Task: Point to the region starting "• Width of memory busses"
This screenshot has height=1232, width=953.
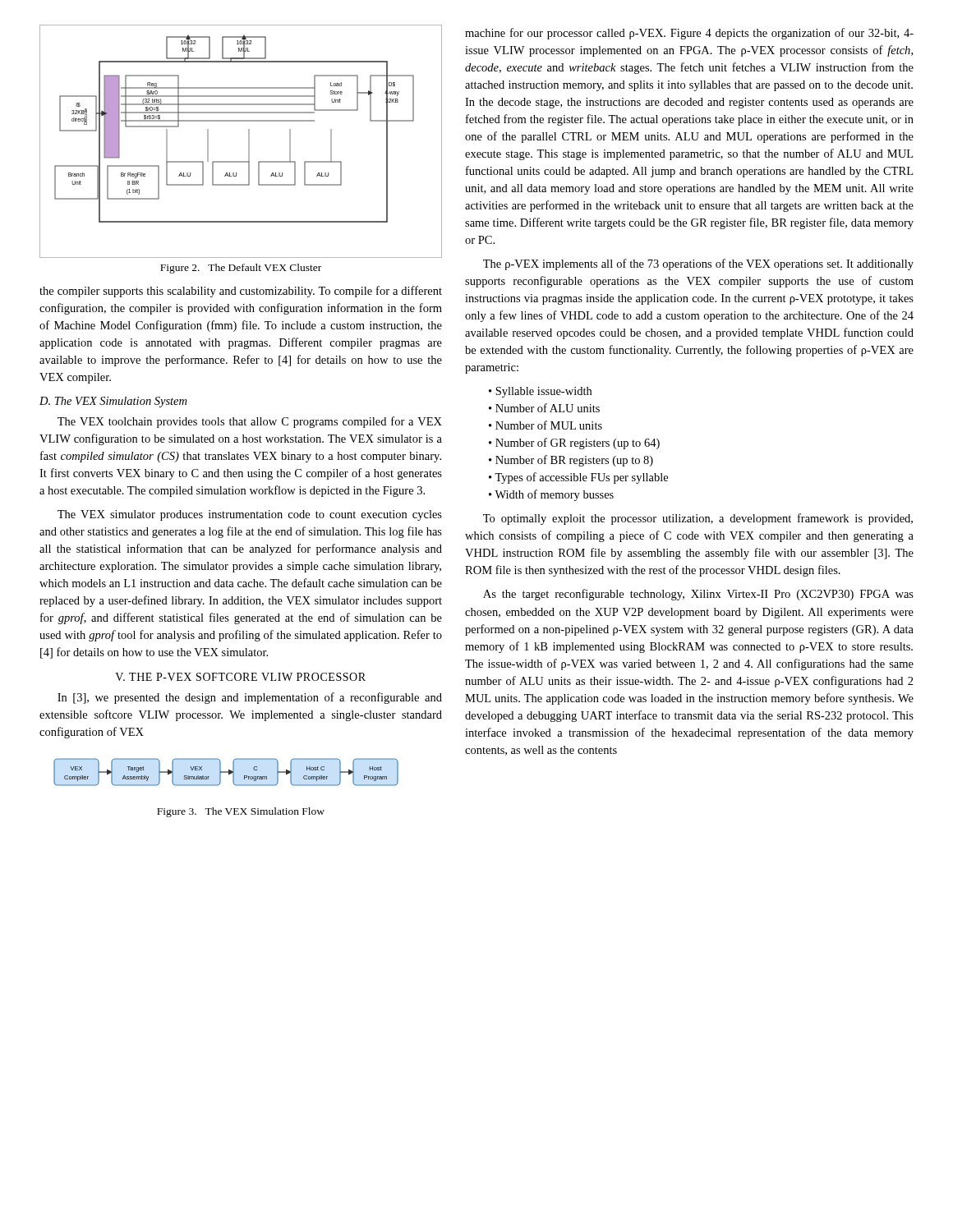Action: (x=551, y=495)
